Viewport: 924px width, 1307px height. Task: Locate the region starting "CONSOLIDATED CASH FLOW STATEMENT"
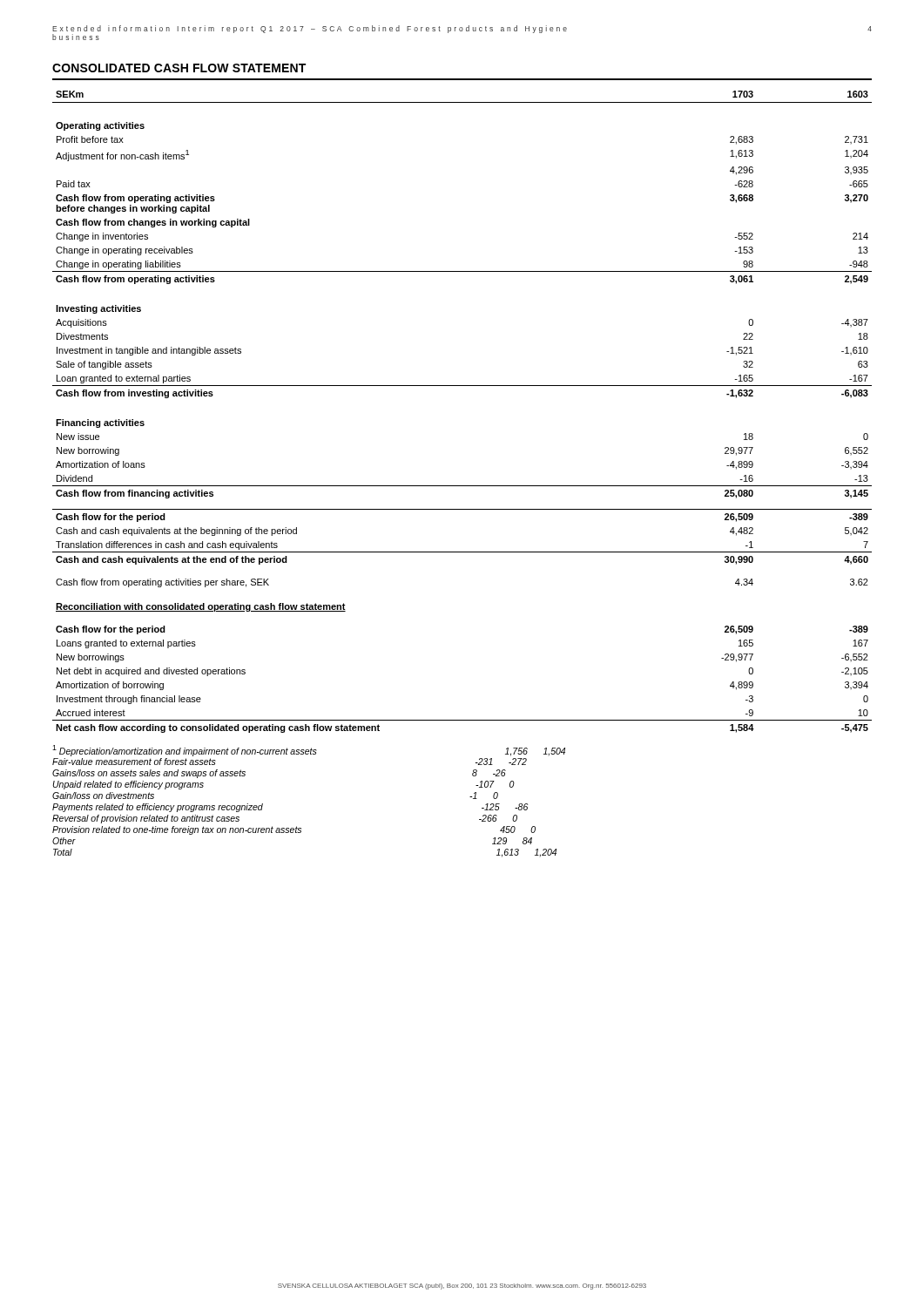[179, 68]
